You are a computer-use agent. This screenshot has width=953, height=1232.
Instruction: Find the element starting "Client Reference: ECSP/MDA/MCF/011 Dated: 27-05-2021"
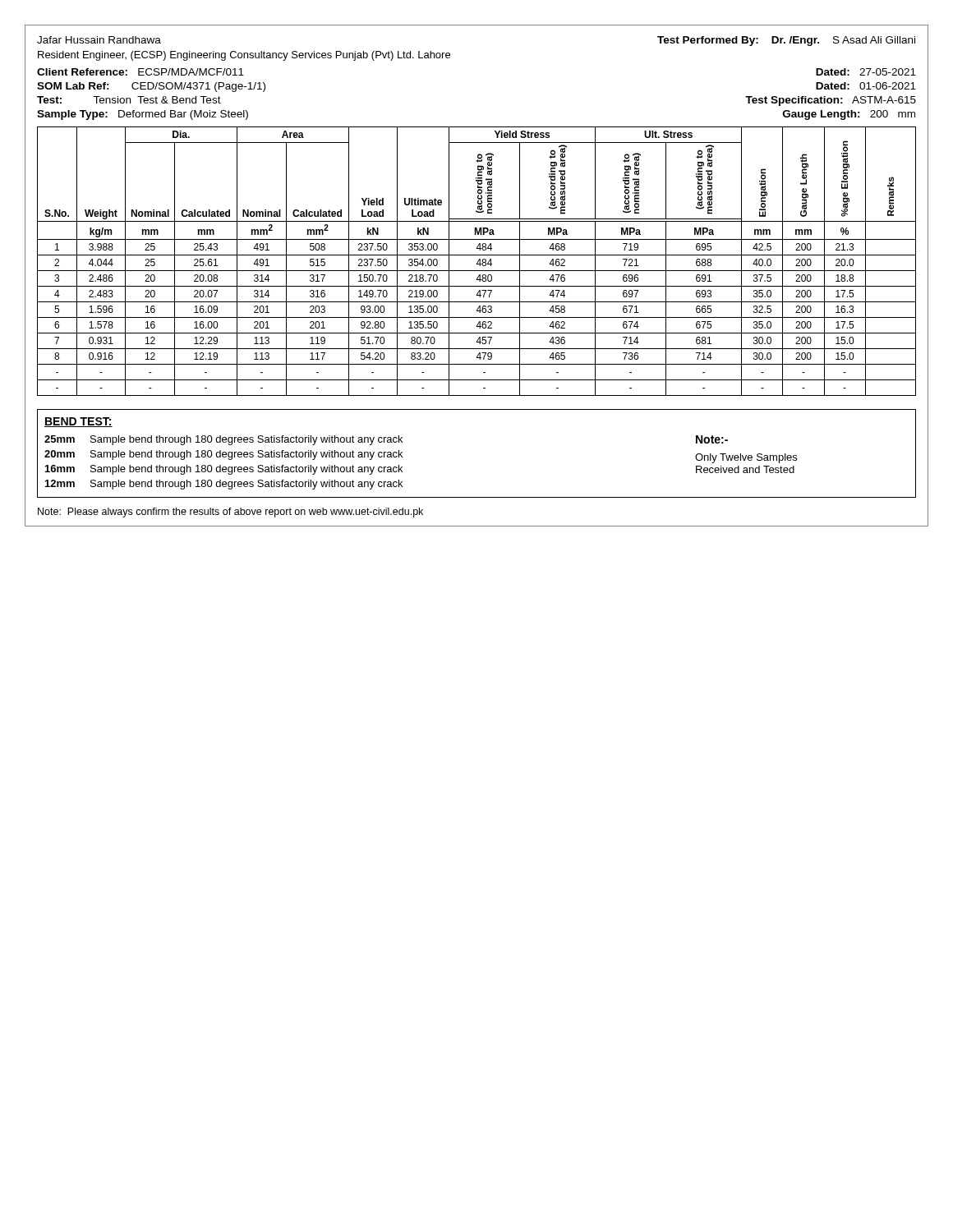point(83,72)
